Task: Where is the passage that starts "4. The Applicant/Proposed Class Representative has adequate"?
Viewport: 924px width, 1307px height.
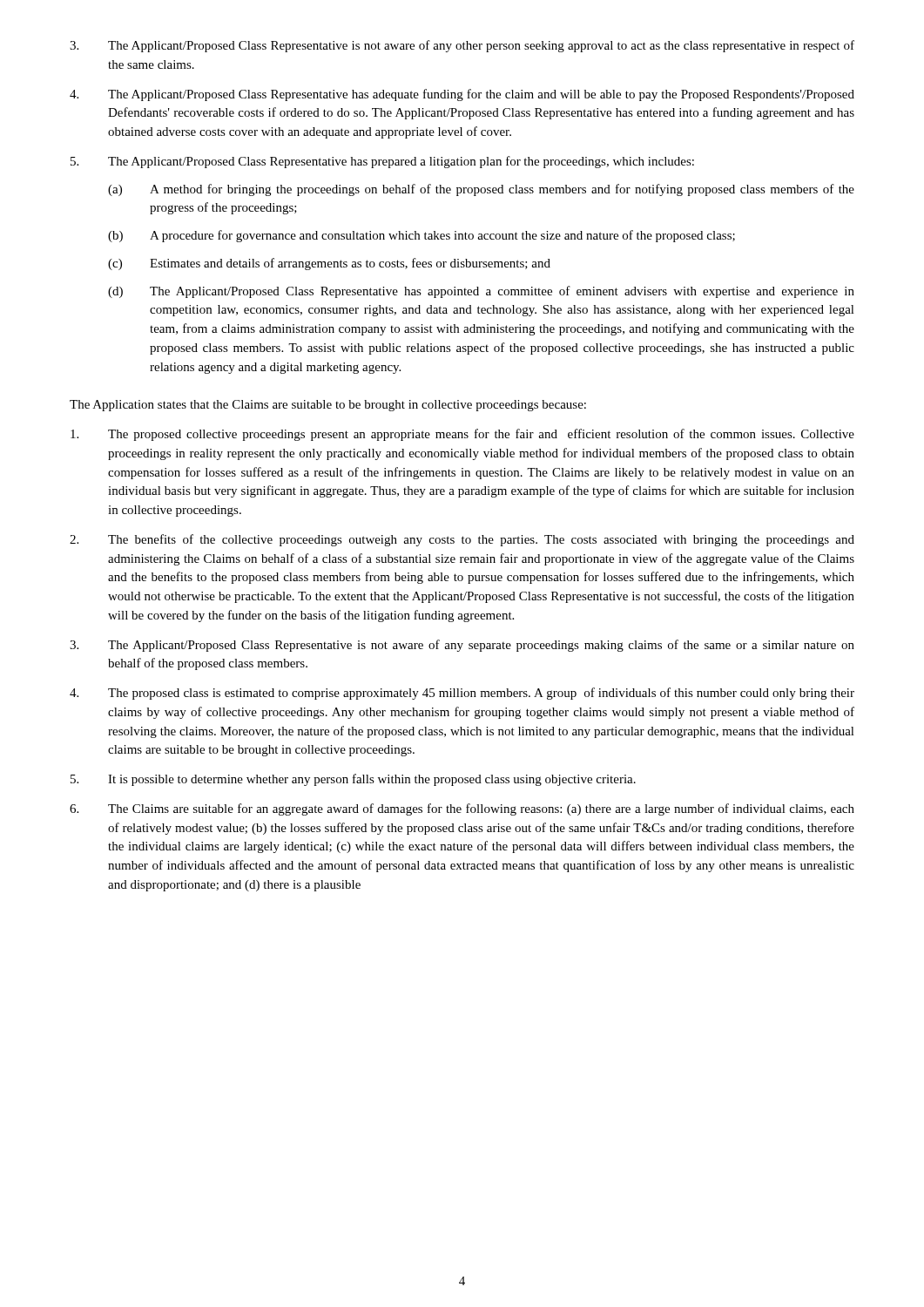Action: pos(462,113)
